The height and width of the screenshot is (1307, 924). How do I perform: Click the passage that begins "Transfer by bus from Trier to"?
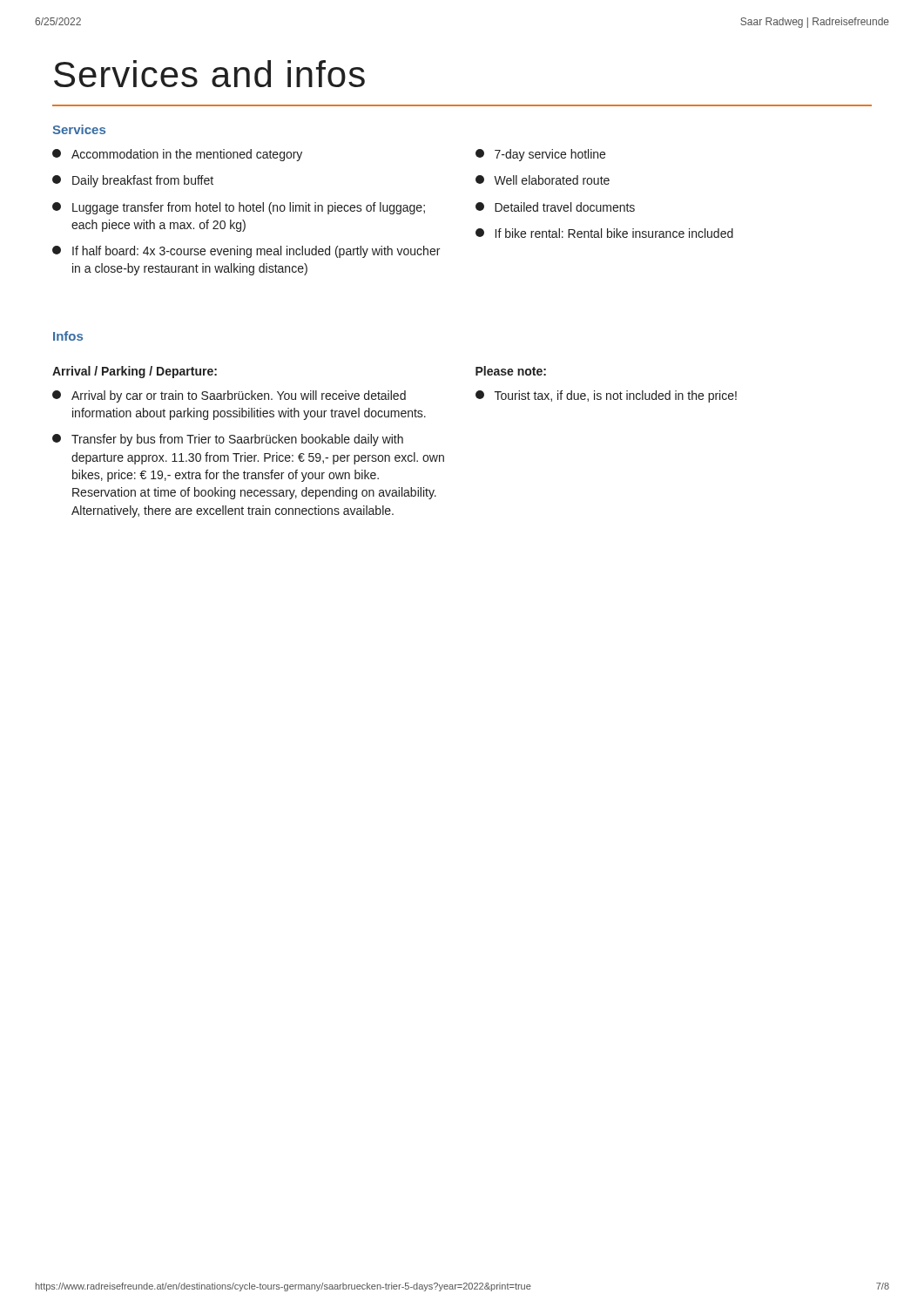251,475
